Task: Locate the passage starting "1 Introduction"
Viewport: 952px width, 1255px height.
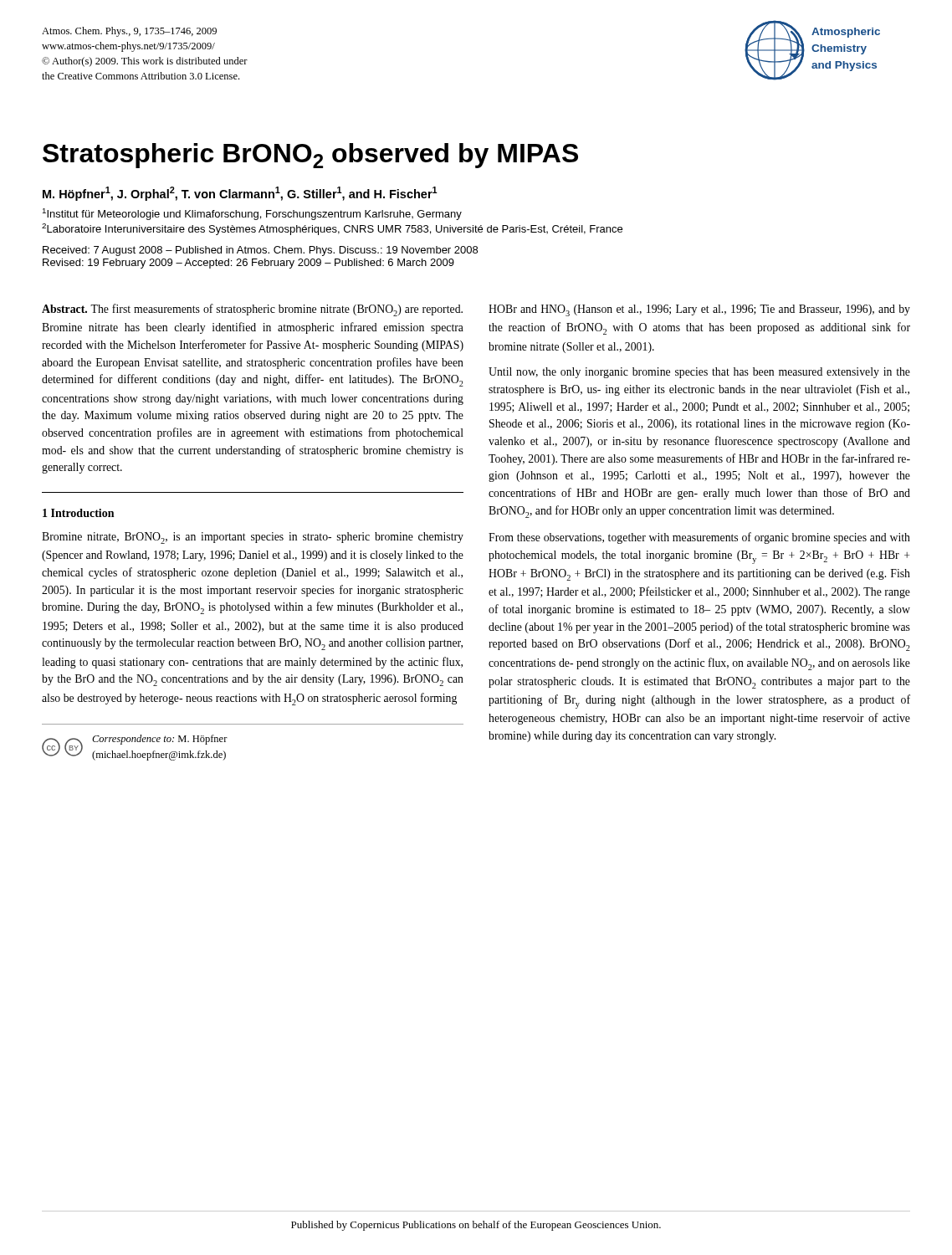Action: [78, 513]
